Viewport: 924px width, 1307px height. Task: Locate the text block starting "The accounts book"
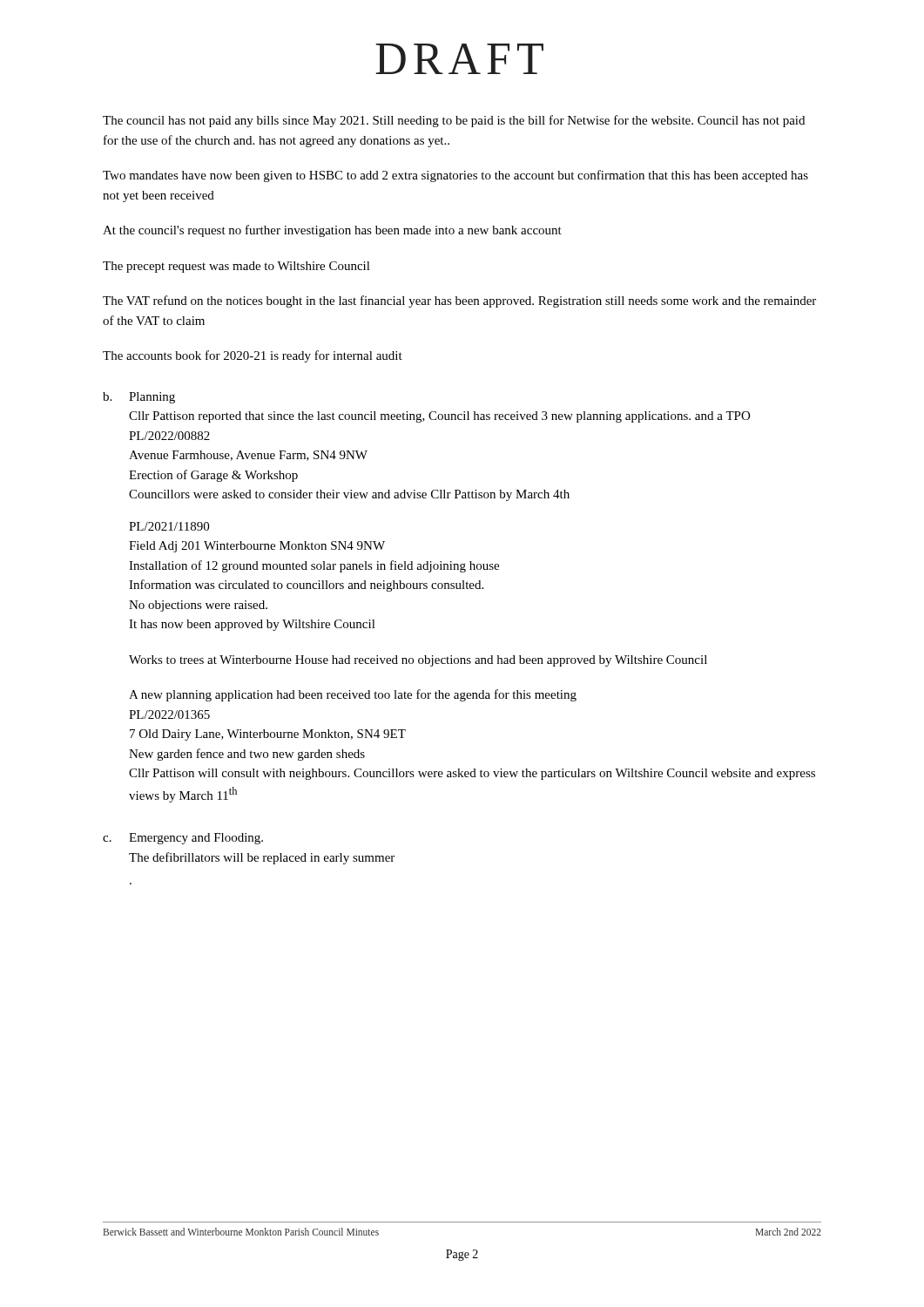coord(252,356)
